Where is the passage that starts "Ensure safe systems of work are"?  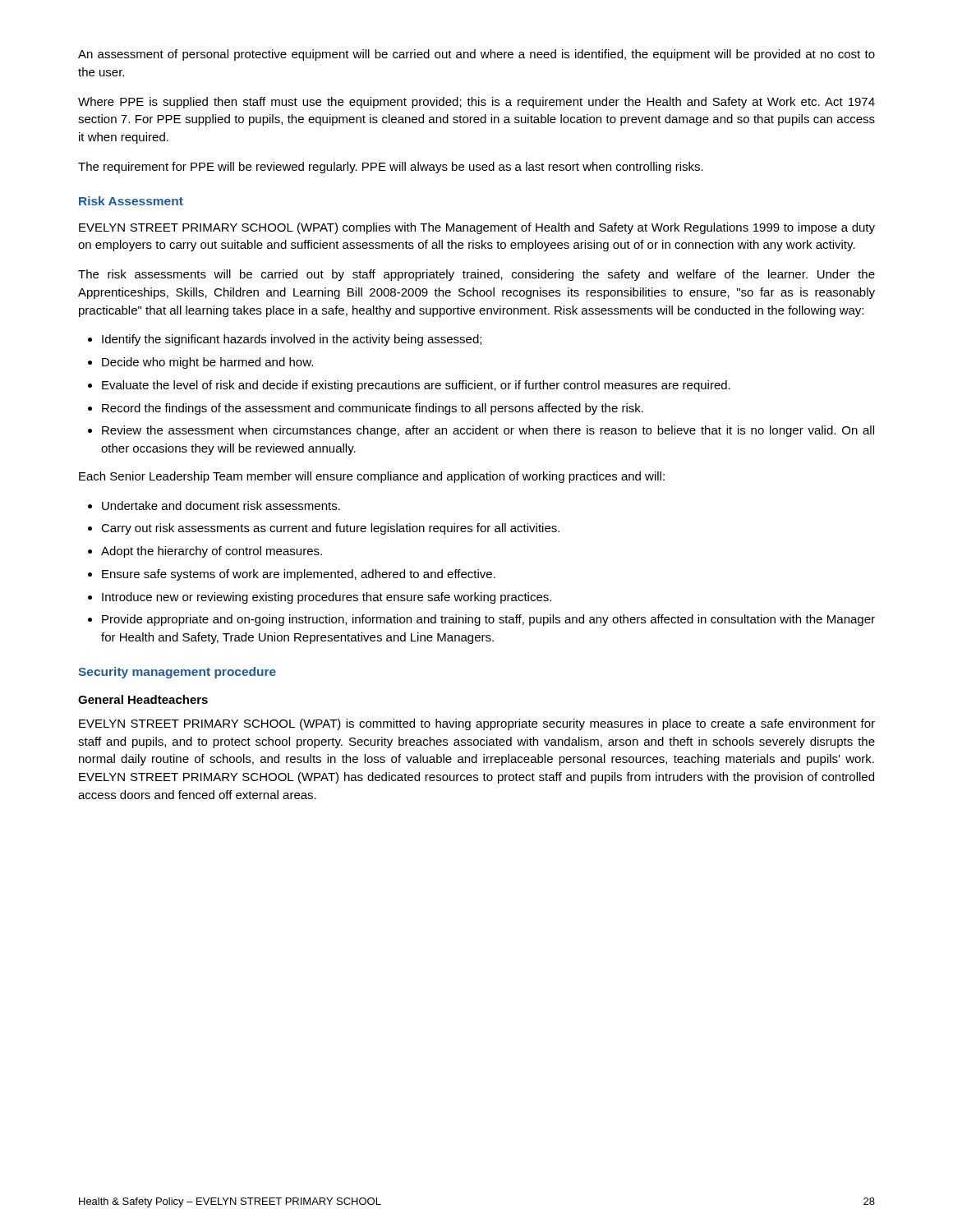tap(299, 573)
